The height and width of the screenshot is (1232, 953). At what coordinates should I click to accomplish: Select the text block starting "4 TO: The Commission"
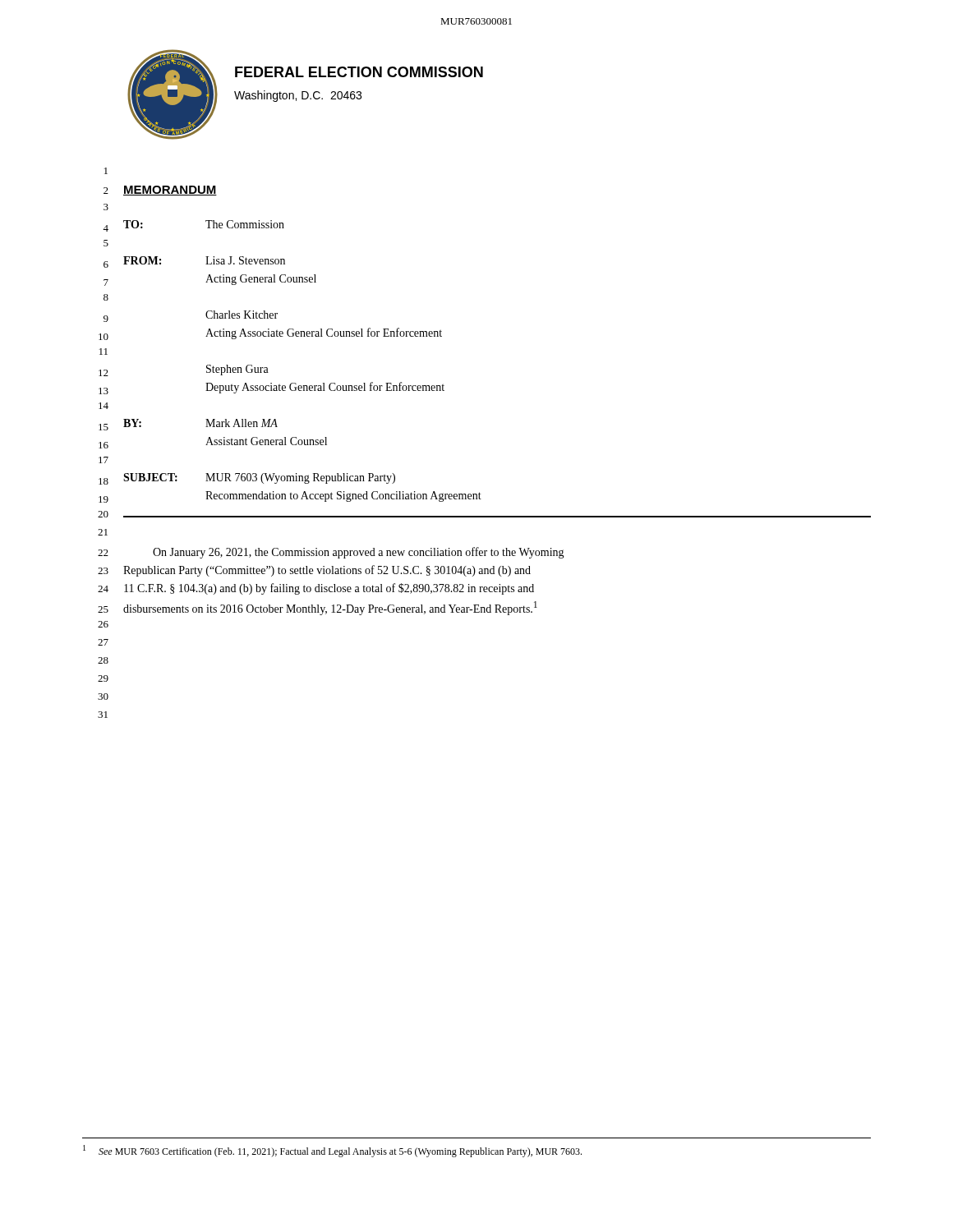[x=132, y=225]
